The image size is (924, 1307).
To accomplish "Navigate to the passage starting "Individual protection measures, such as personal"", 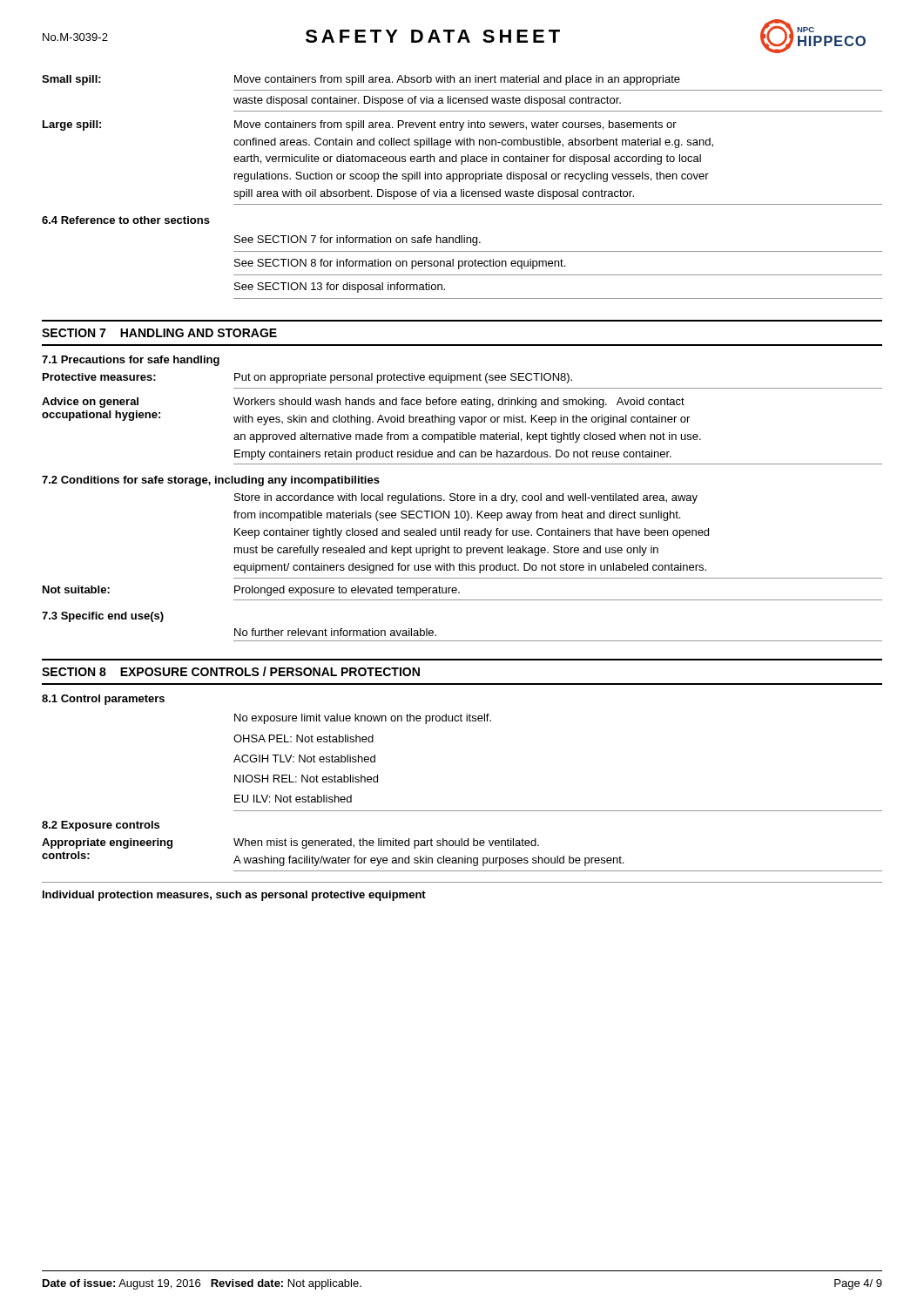I will [x=234, y=894].
